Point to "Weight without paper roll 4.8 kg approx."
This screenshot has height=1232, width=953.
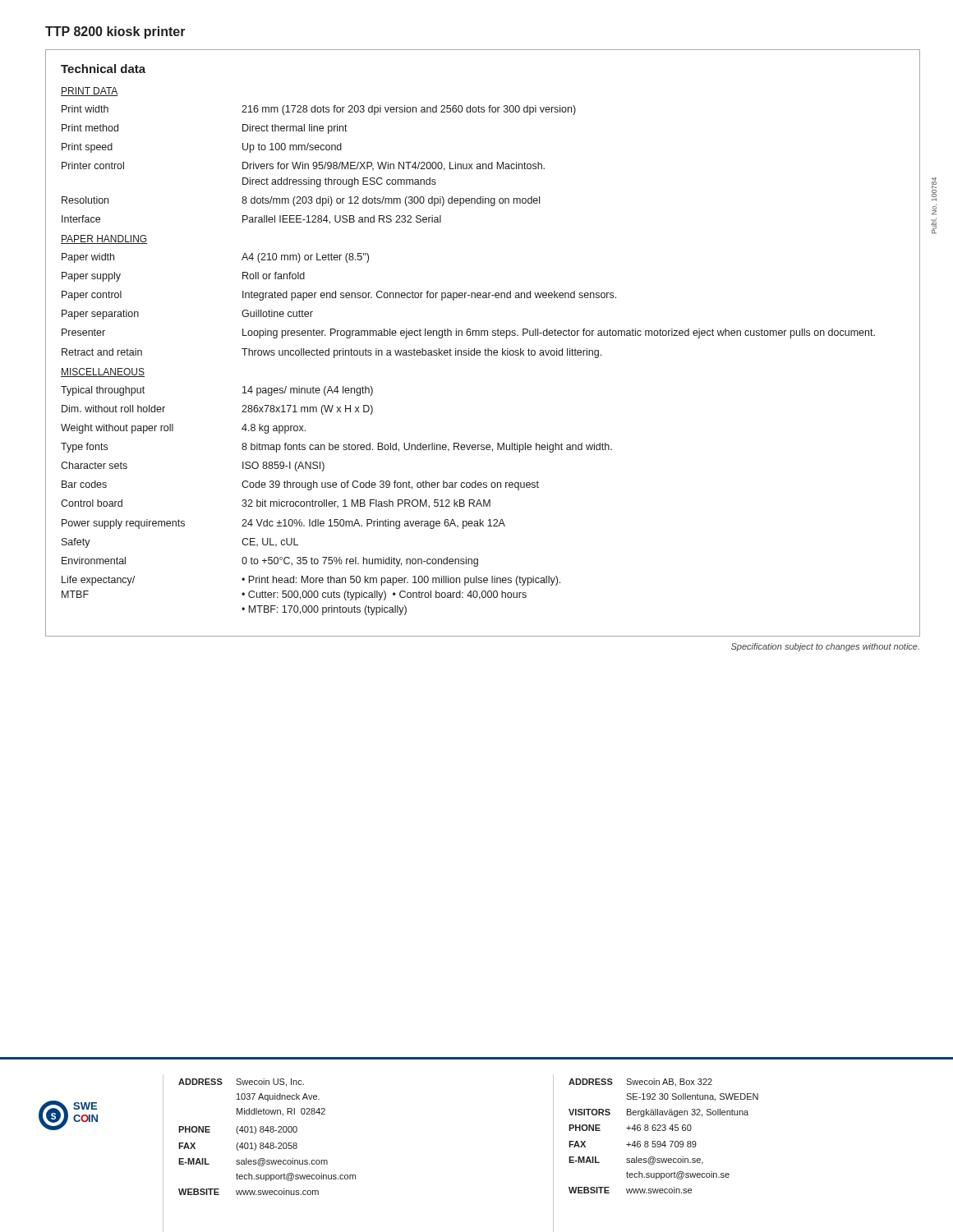118,428
